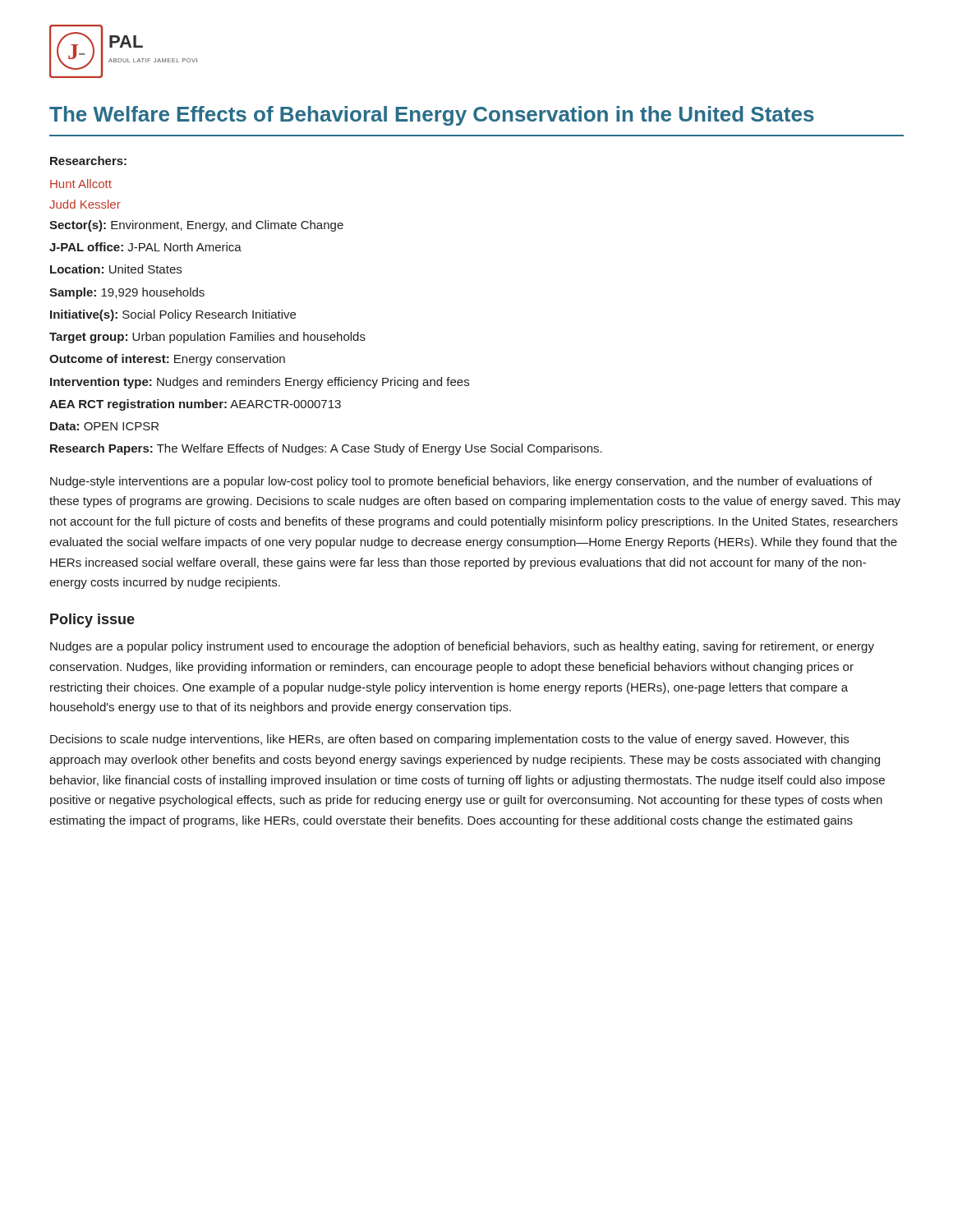This screenshot has height=1232, width=953.
Task: Select a logo
Action: point(476,51)
